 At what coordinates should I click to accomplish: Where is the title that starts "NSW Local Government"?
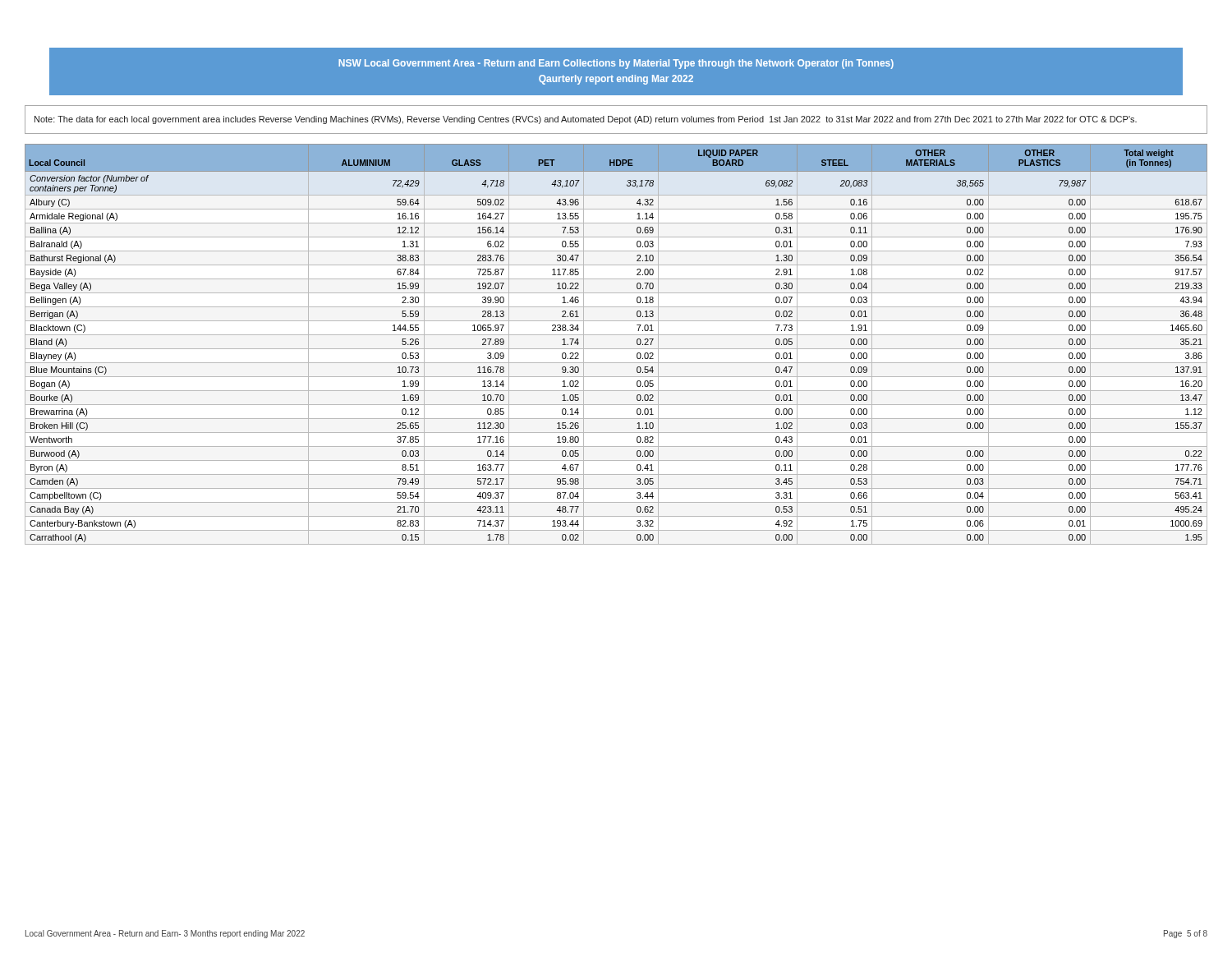616,72
